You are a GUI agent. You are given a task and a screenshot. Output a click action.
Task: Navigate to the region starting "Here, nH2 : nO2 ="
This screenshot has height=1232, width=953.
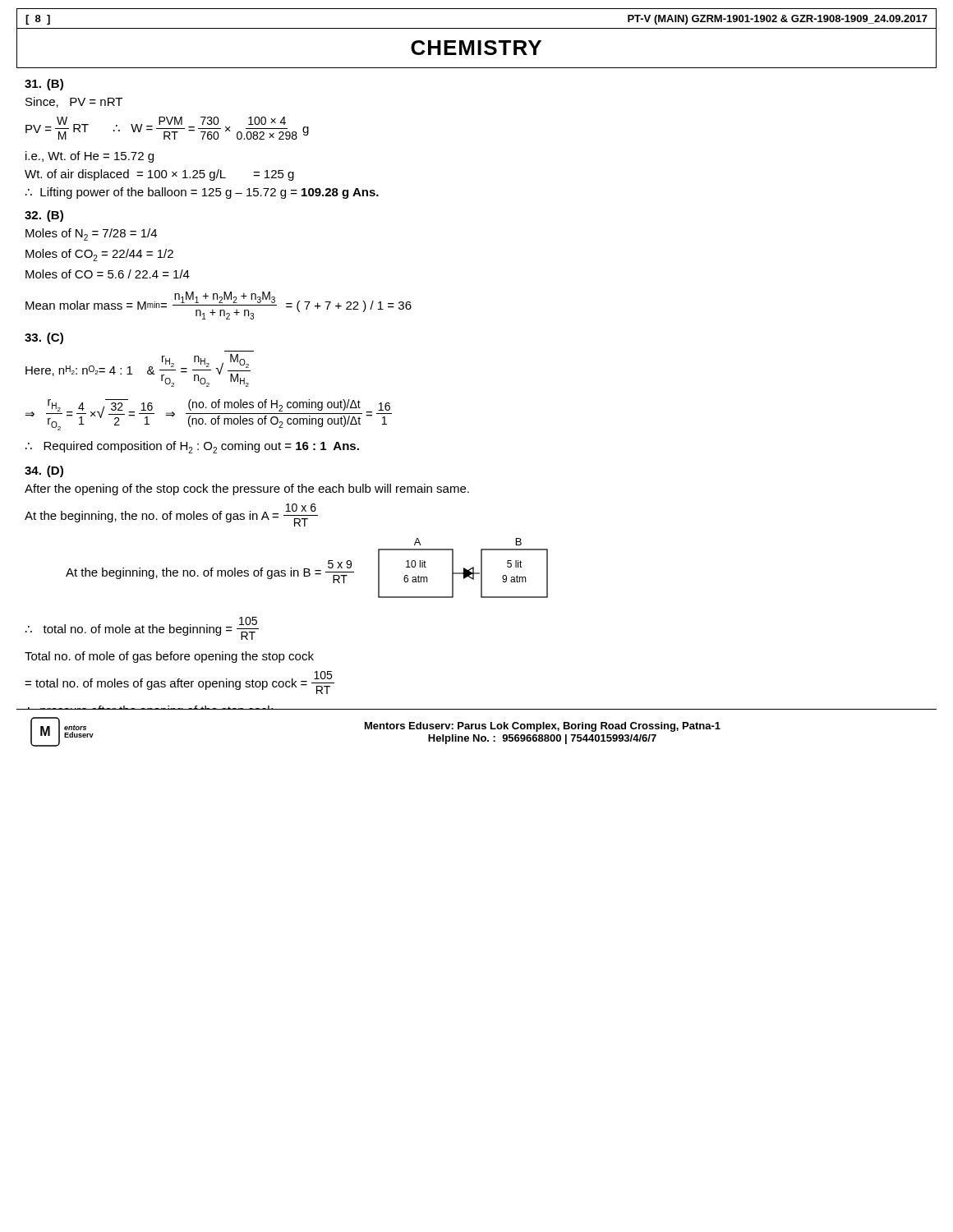click(139, 370)
